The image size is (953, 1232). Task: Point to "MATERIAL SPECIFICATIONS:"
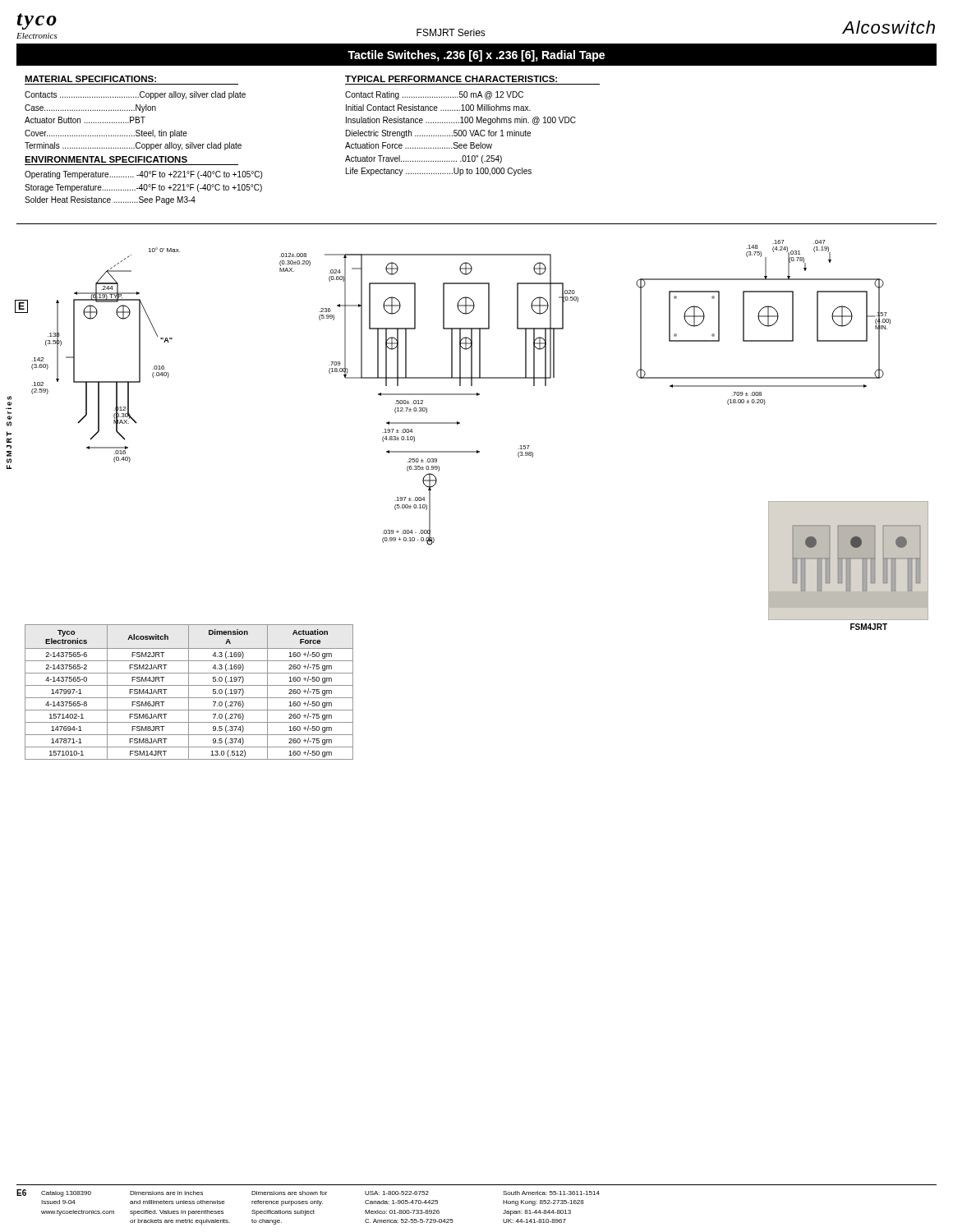pyautogui.click(x=91, y=79)
